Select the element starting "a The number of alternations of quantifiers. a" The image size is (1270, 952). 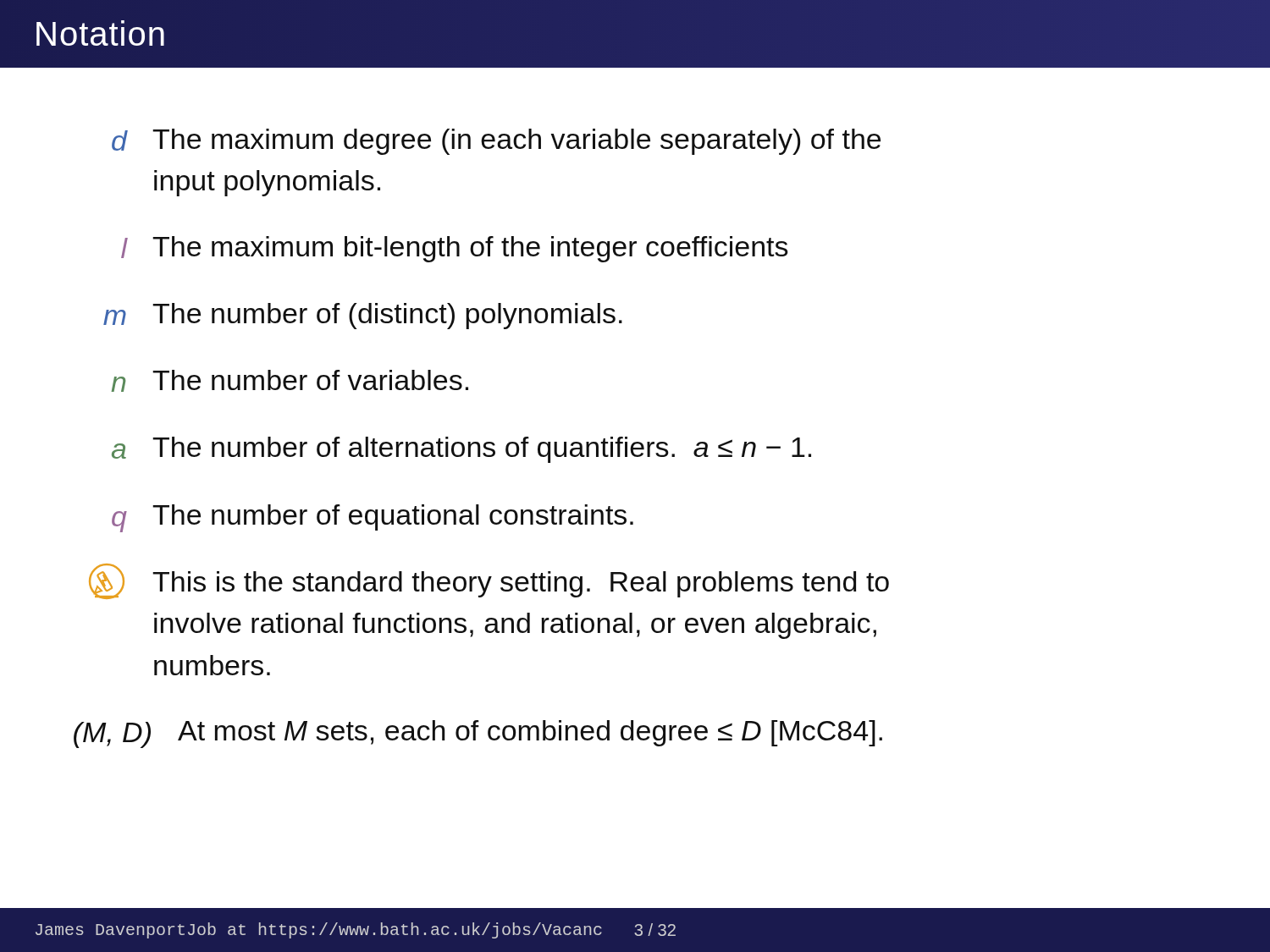coord(635,449)
